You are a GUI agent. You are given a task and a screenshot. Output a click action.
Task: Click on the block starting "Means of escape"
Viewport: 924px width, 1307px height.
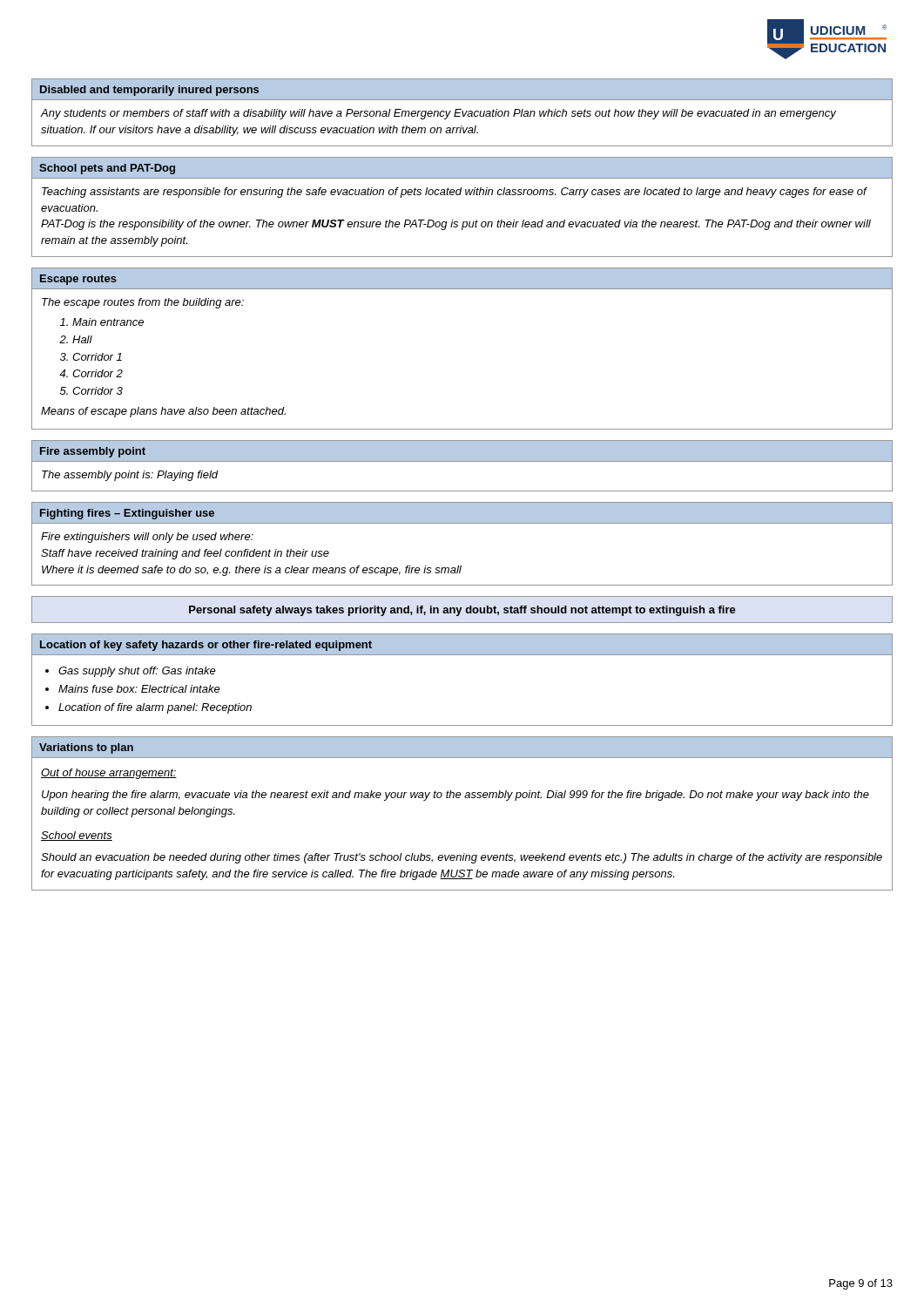click(x=164, y=411)
